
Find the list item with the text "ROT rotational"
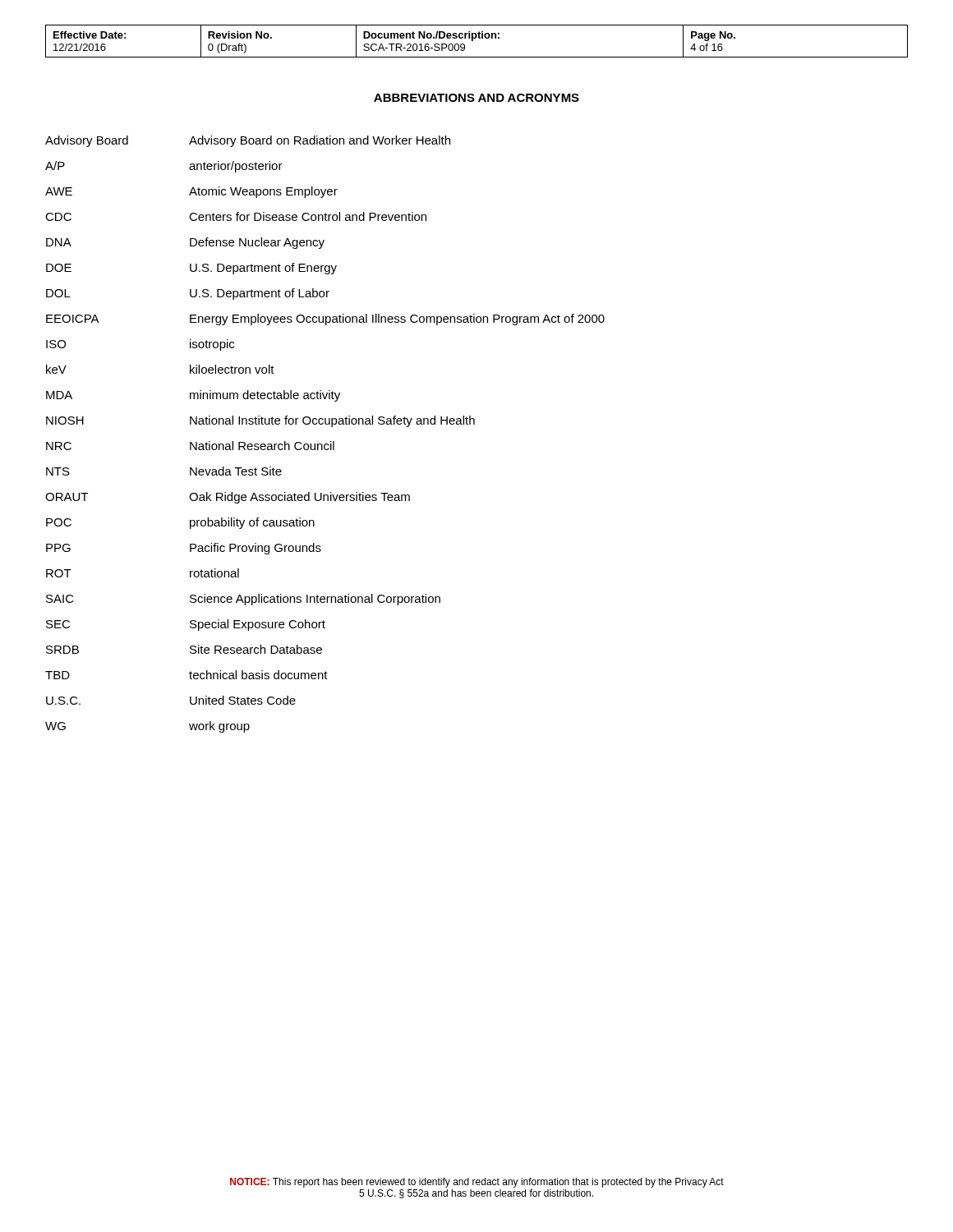click(x=59, y=570)
